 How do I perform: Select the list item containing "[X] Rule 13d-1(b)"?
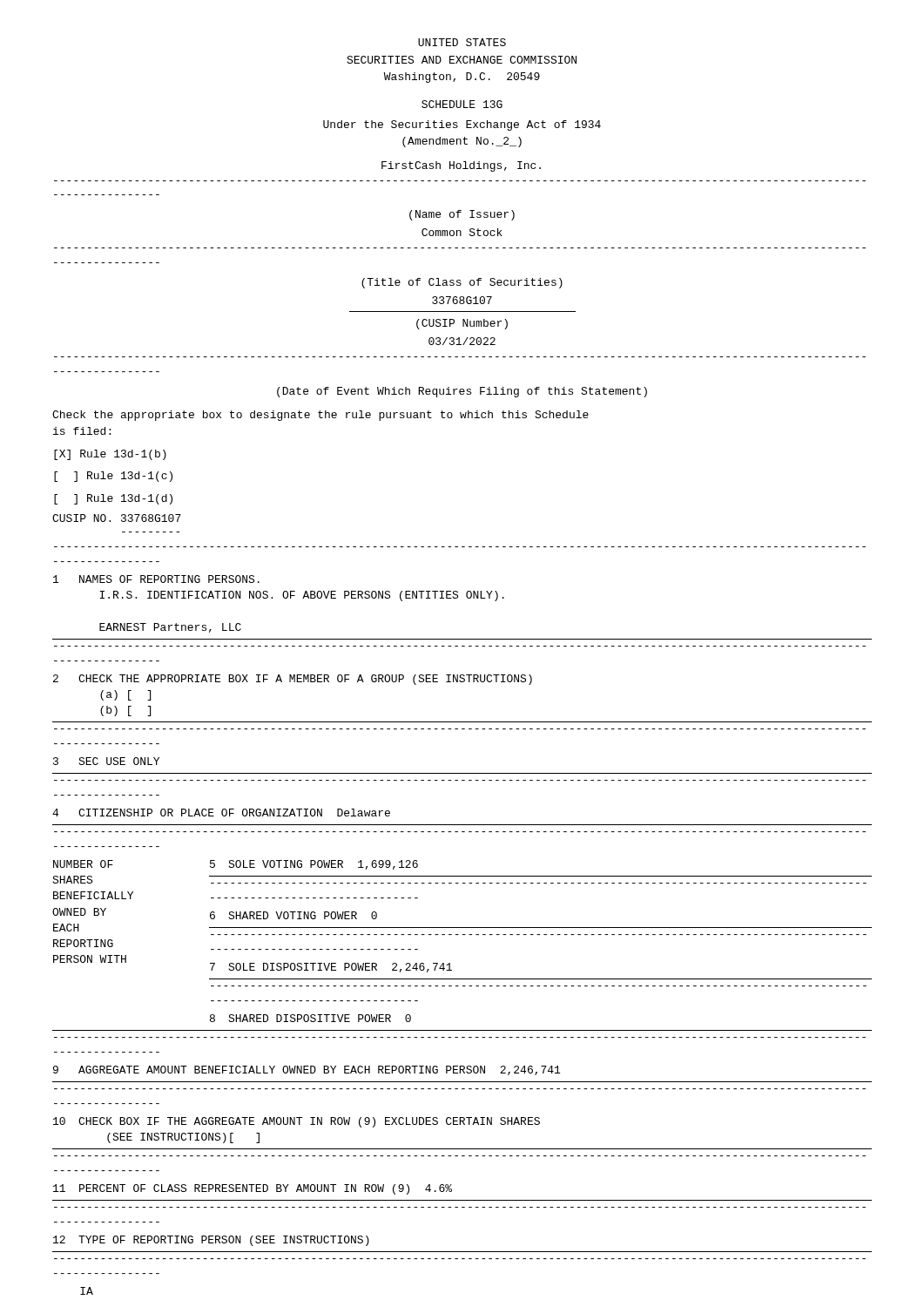(x=110, y=454)
